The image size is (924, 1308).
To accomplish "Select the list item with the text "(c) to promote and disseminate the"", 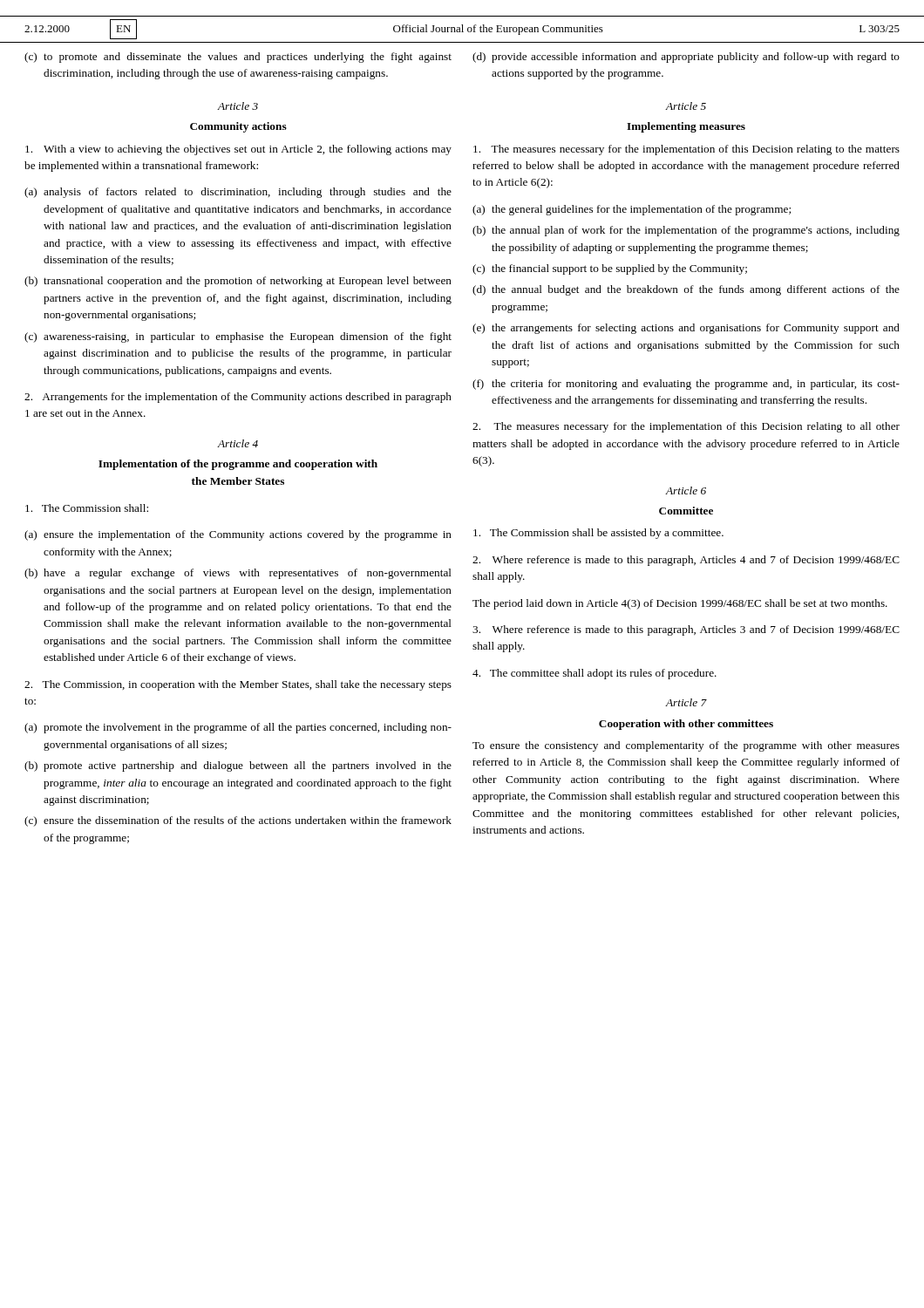I will [x=238, y=65].
